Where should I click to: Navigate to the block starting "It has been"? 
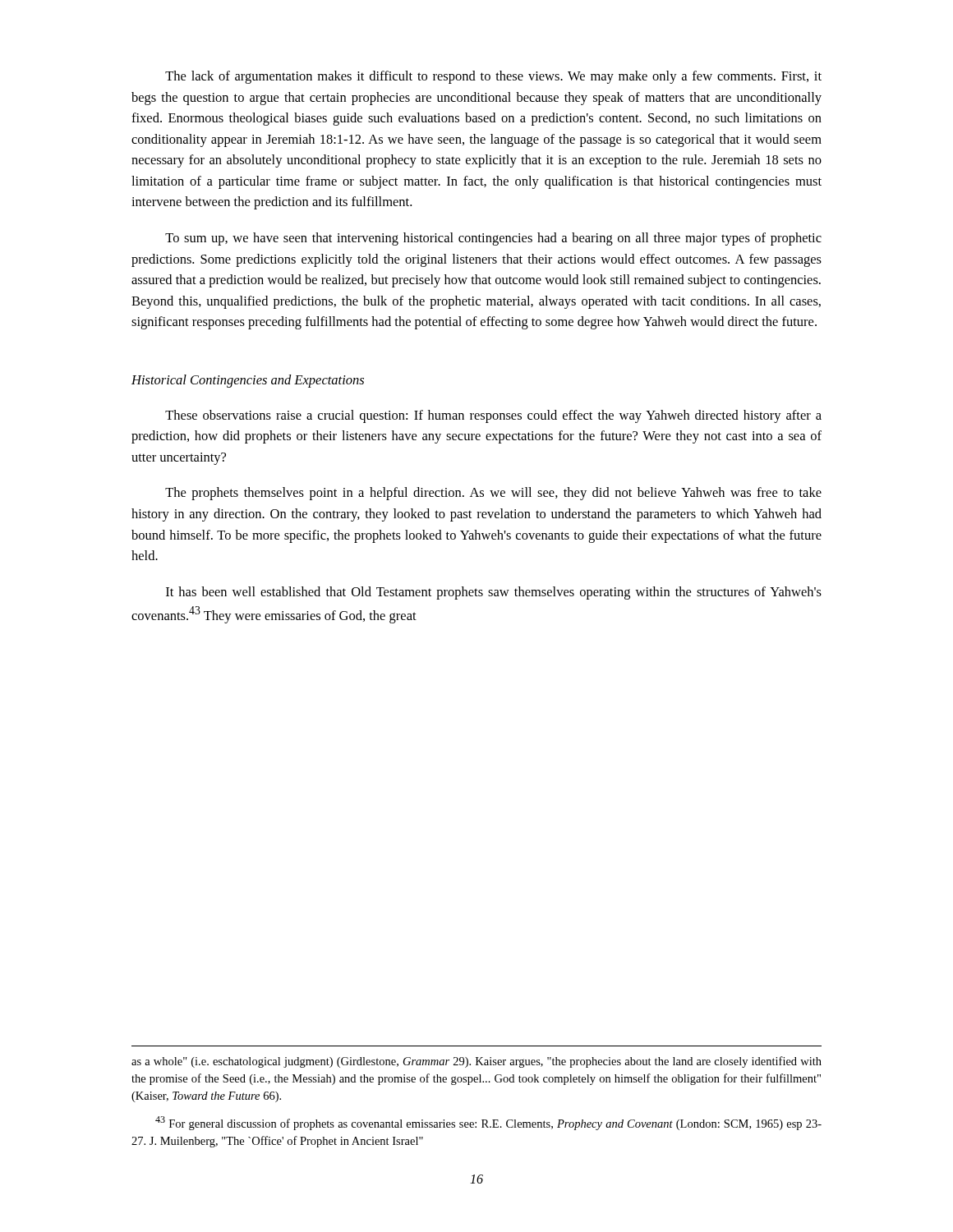[476, 604]
